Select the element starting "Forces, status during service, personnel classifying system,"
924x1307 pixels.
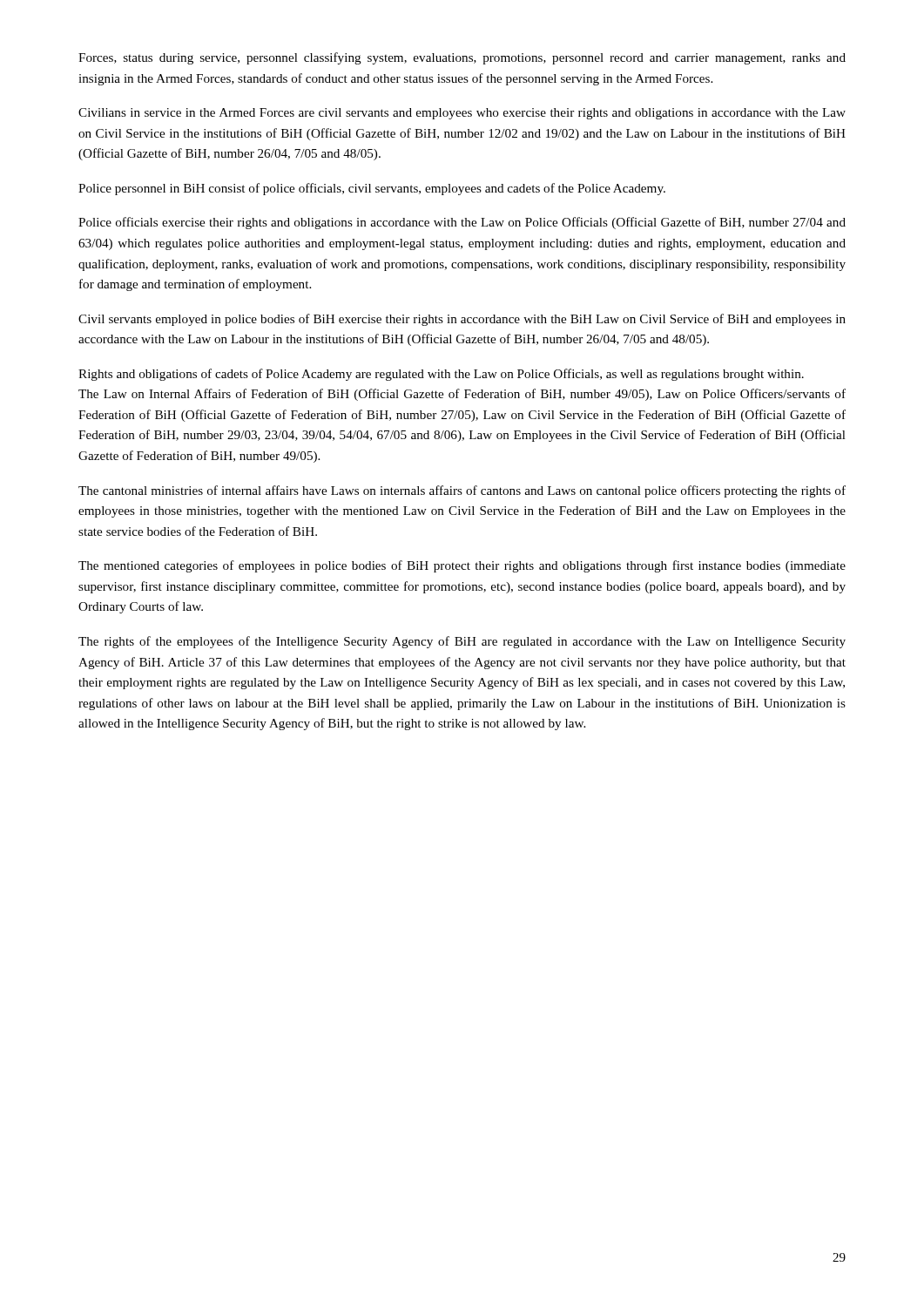[x=462, y=67]
